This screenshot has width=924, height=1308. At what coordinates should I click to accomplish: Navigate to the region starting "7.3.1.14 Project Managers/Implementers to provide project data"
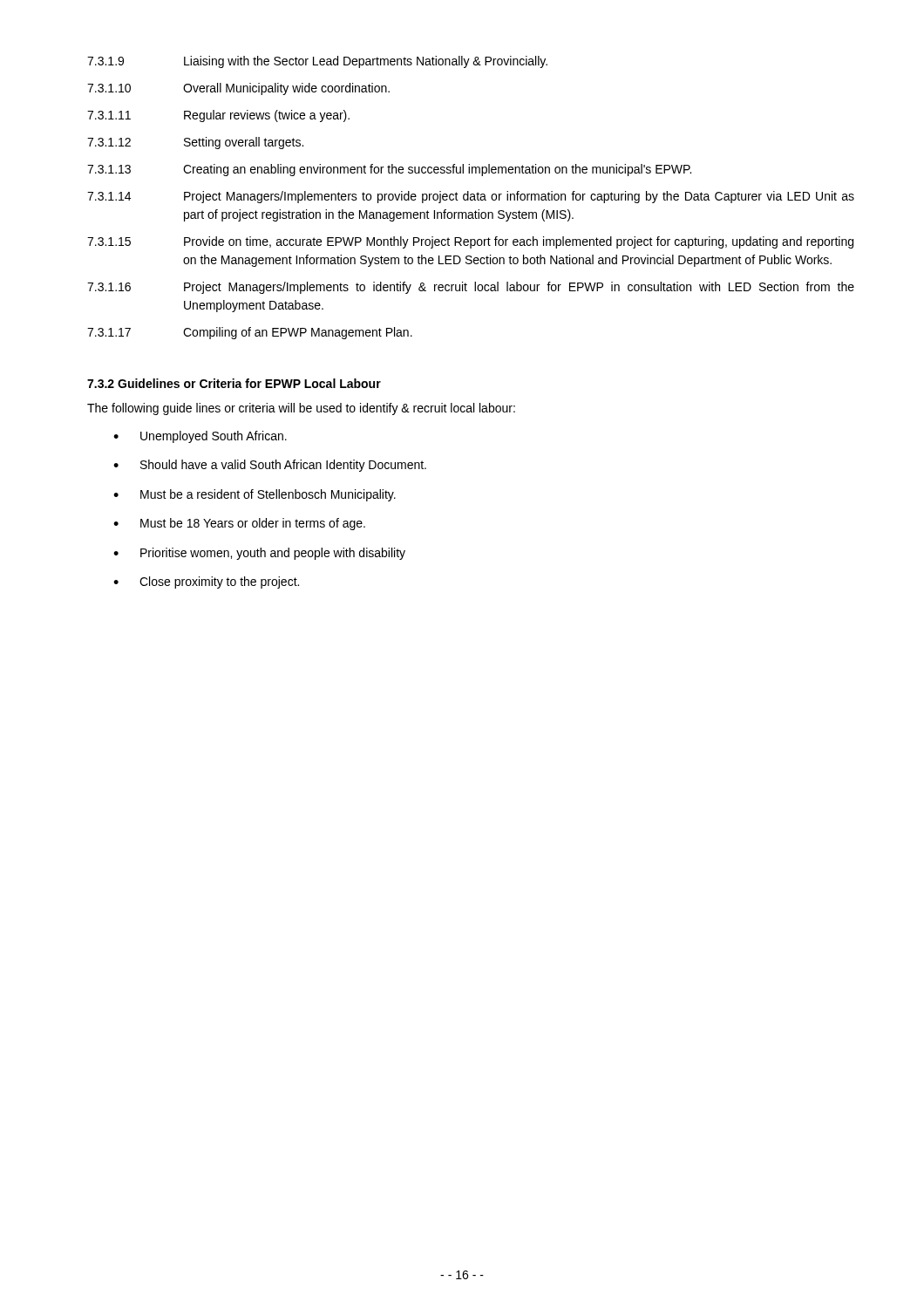(x=471, y=206)
